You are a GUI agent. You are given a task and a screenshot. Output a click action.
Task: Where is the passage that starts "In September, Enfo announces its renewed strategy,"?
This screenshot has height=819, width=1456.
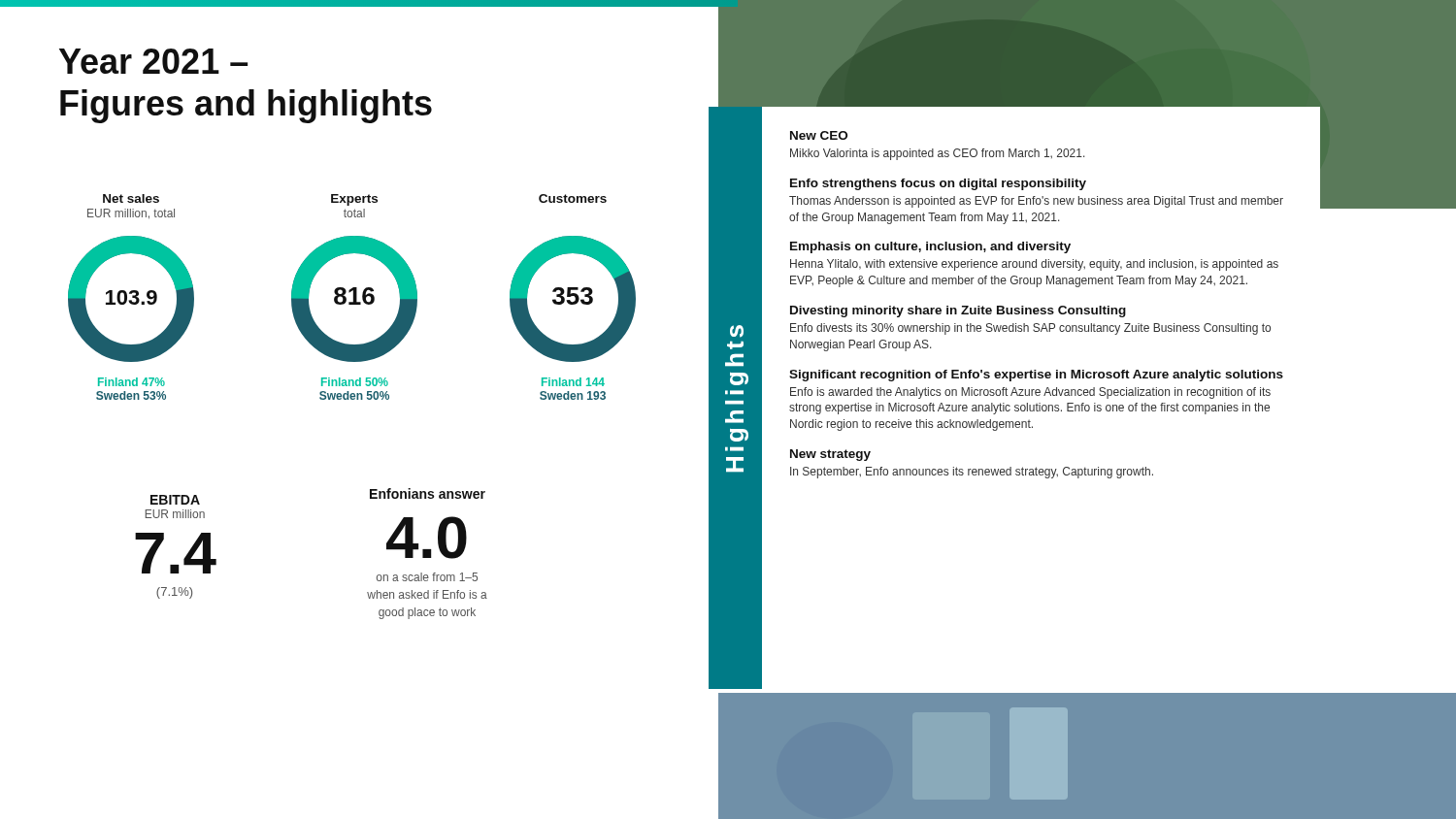click(972, 472)
